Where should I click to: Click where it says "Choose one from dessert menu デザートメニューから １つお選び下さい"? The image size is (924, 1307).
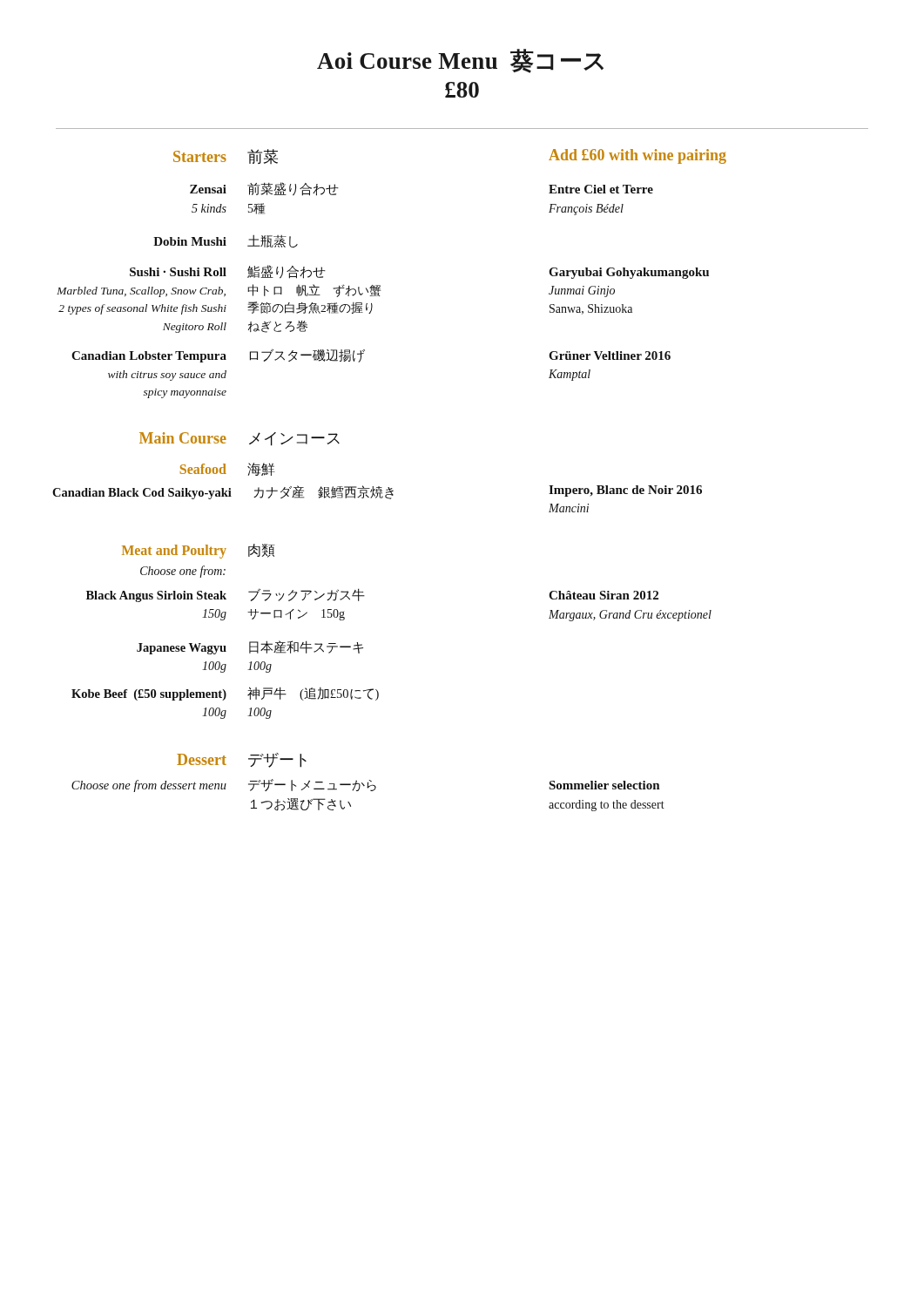(x=287, y=795)
